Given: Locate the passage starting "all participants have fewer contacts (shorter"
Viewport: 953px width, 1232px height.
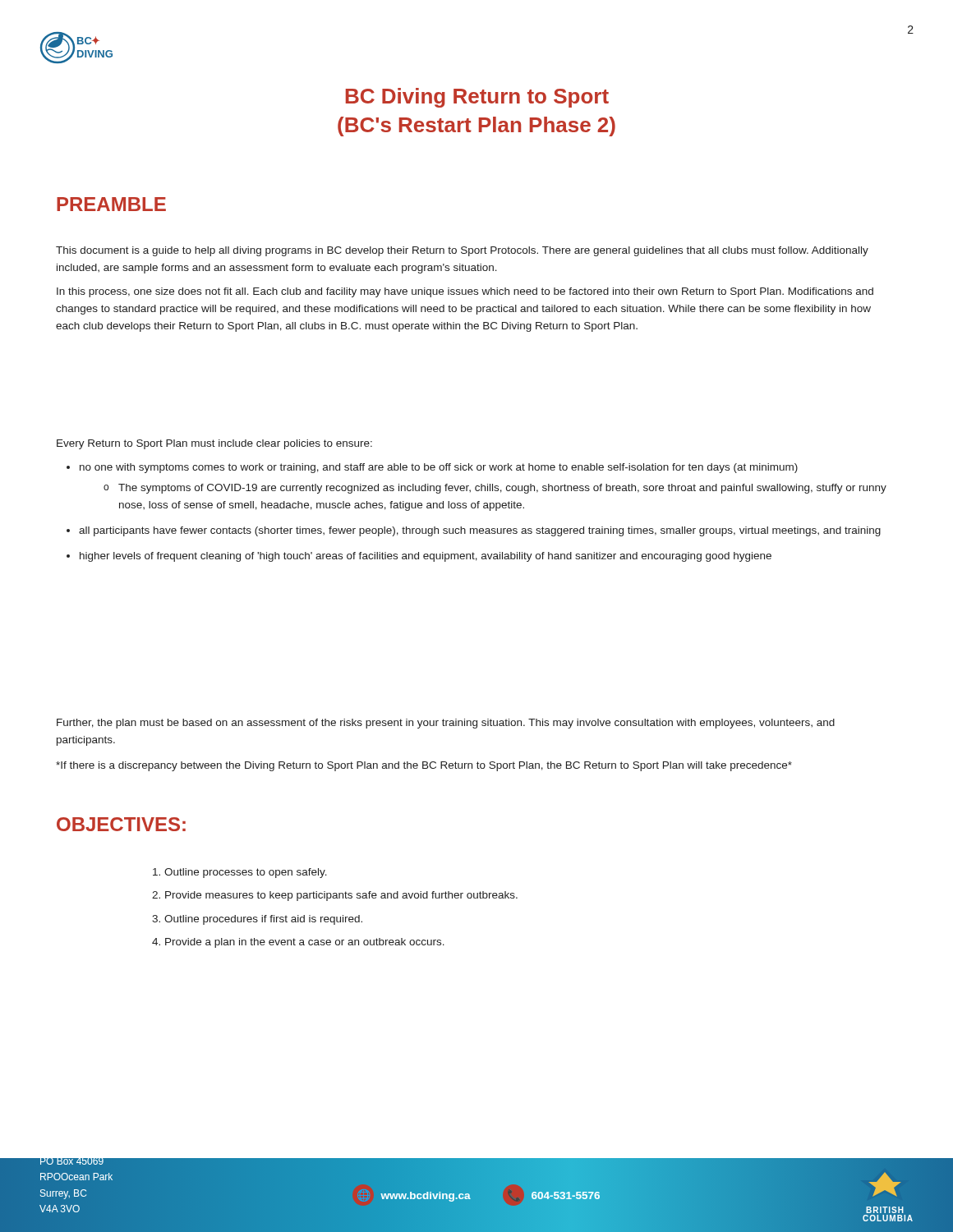Looking at the screenshot, I should pyautogui.click(x=480, y=530).
